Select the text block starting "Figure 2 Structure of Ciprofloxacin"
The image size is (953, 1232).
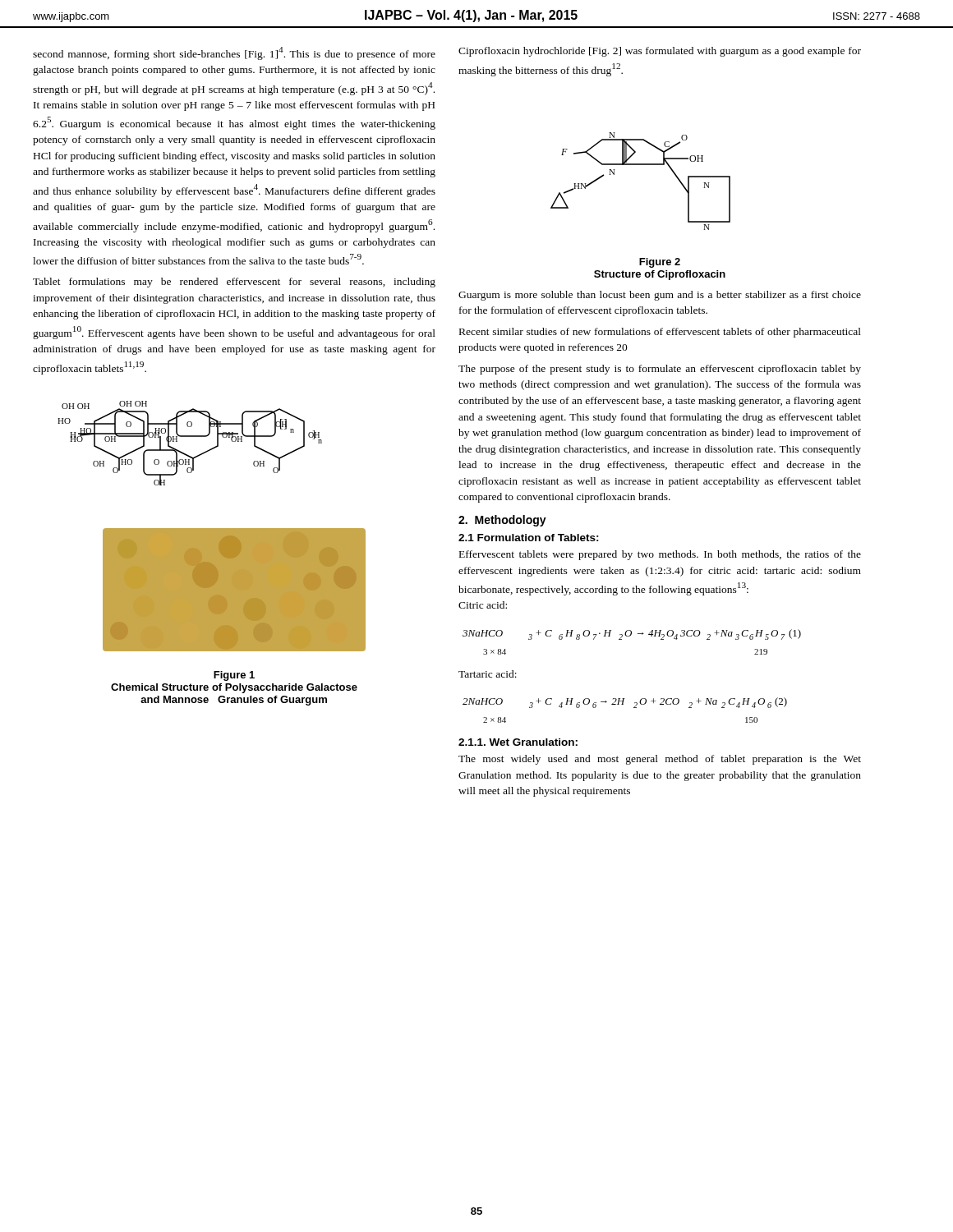click(660, 267)
